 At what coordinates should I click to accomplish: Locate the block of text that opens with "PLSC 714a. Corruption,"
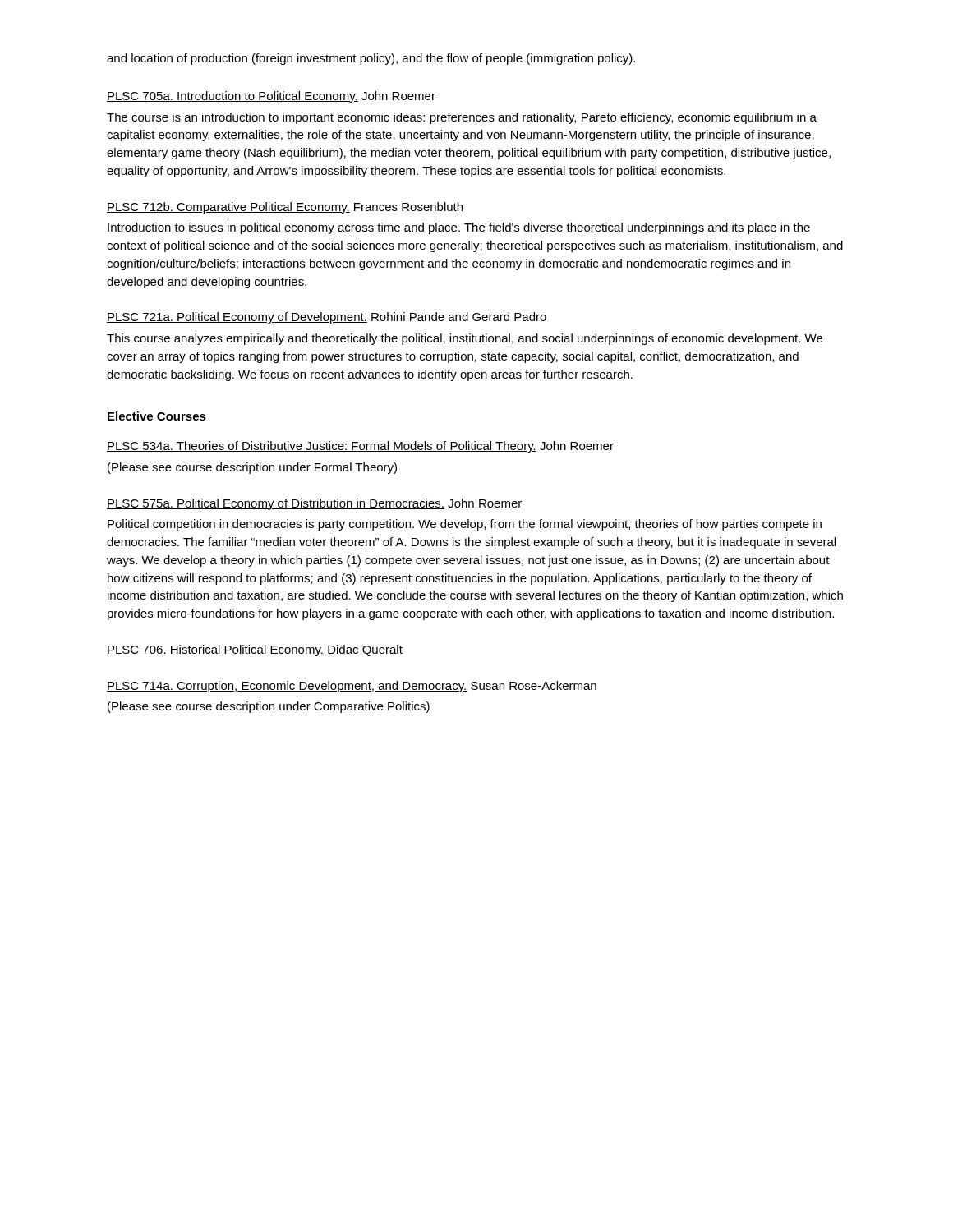point(476,696)
